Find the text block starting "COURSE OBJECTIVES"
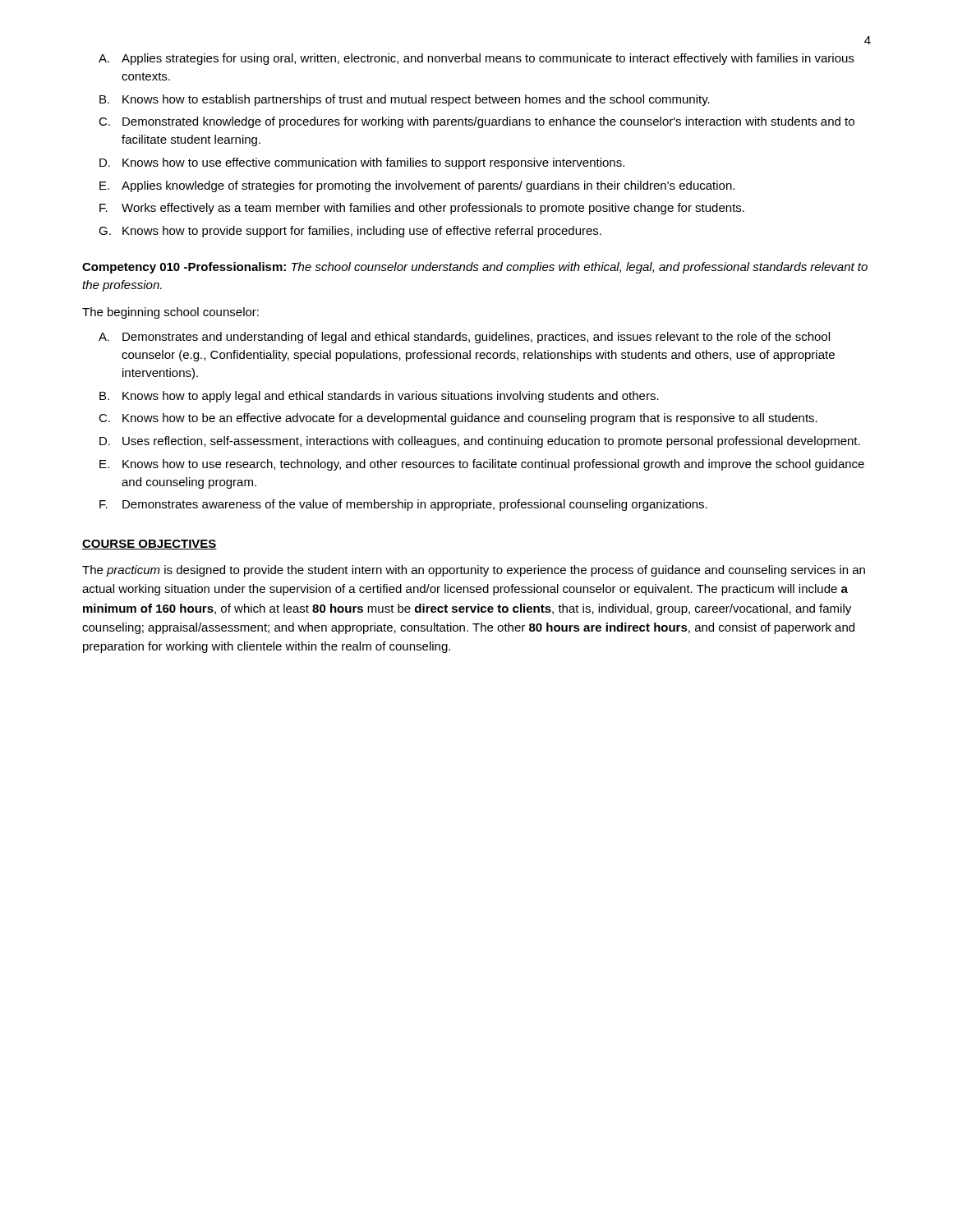 pos(149,543)
